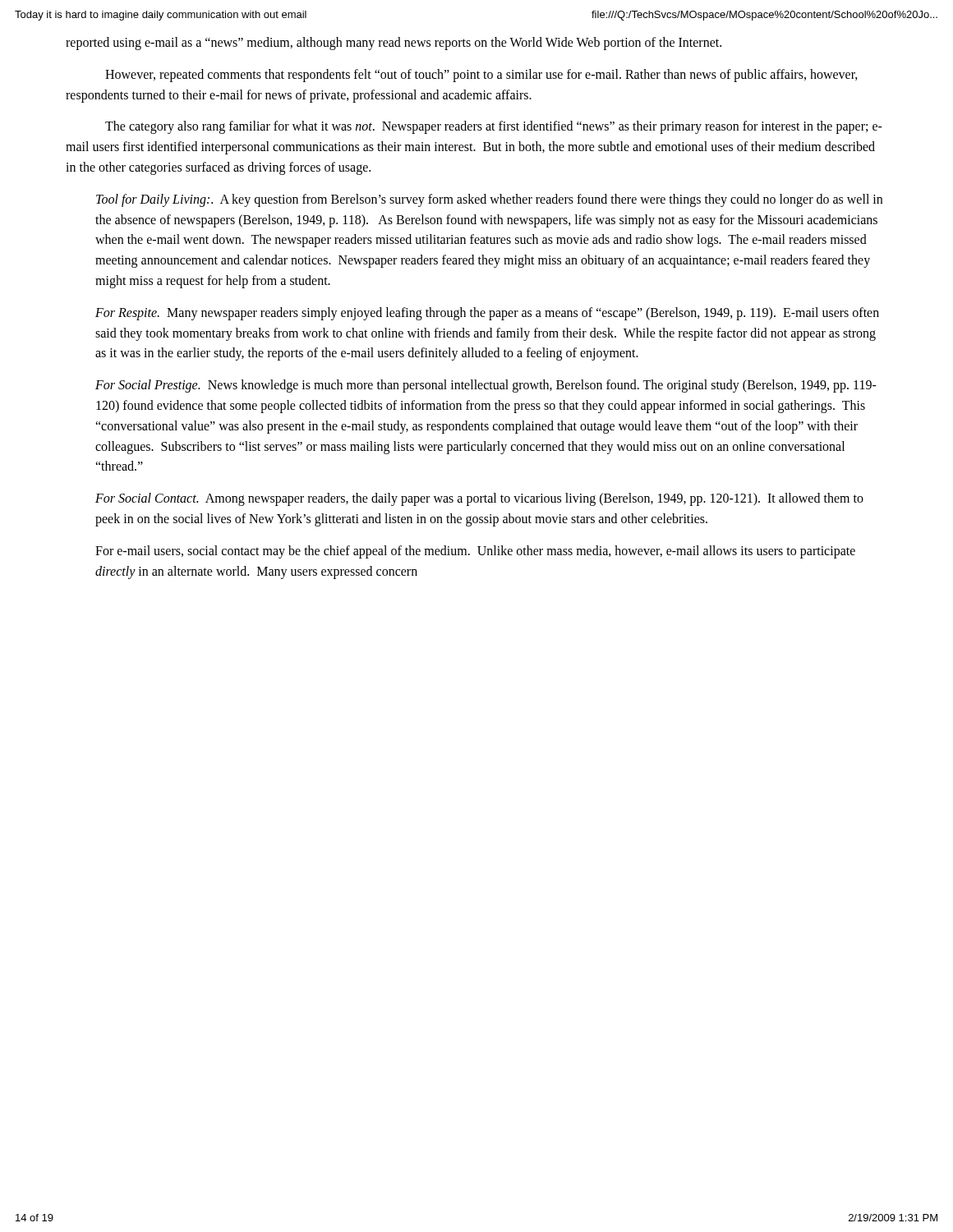Point to the element starting "For Social Prestige. News knowledge"
The image size is (953, 1232).
476,426
